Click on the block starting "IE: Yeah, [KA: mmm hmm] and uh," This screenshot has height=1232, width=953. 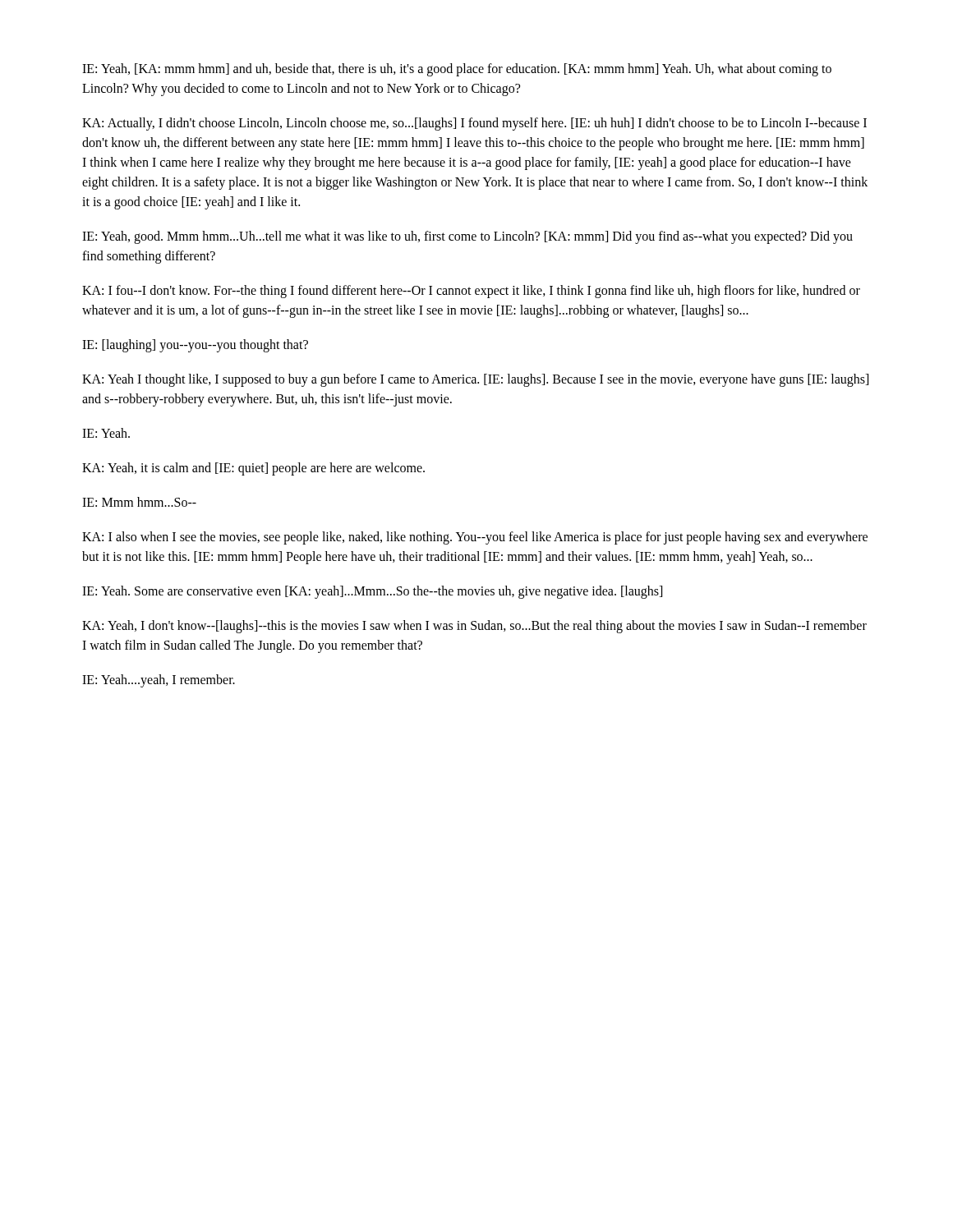click(x=457, y=78)
